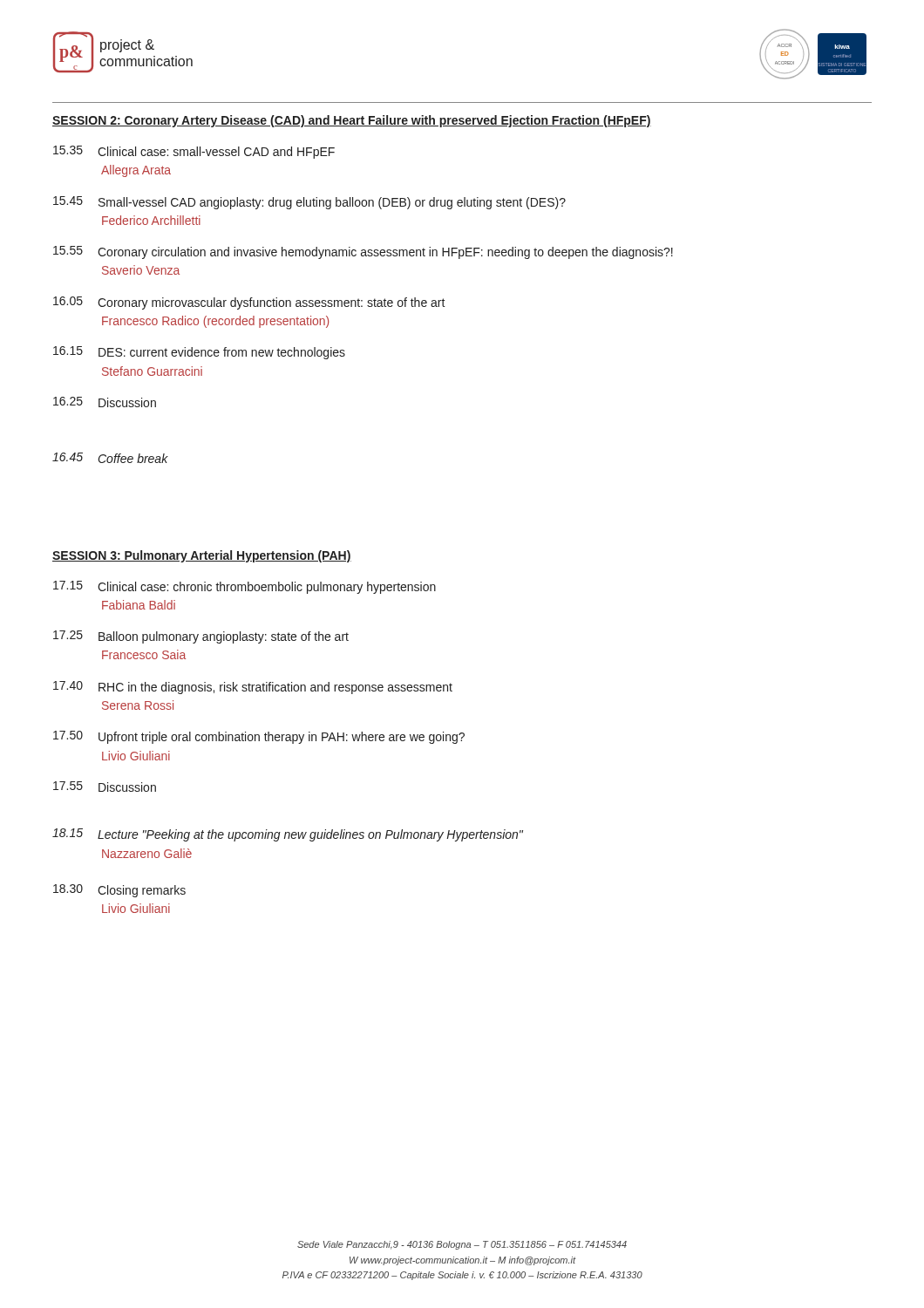Screen dimensions: 1308x924
Task: Find the list item that says "17.50 Upfront triple oral combination therapy in PAH:"
Action: [x=462, y=747]
